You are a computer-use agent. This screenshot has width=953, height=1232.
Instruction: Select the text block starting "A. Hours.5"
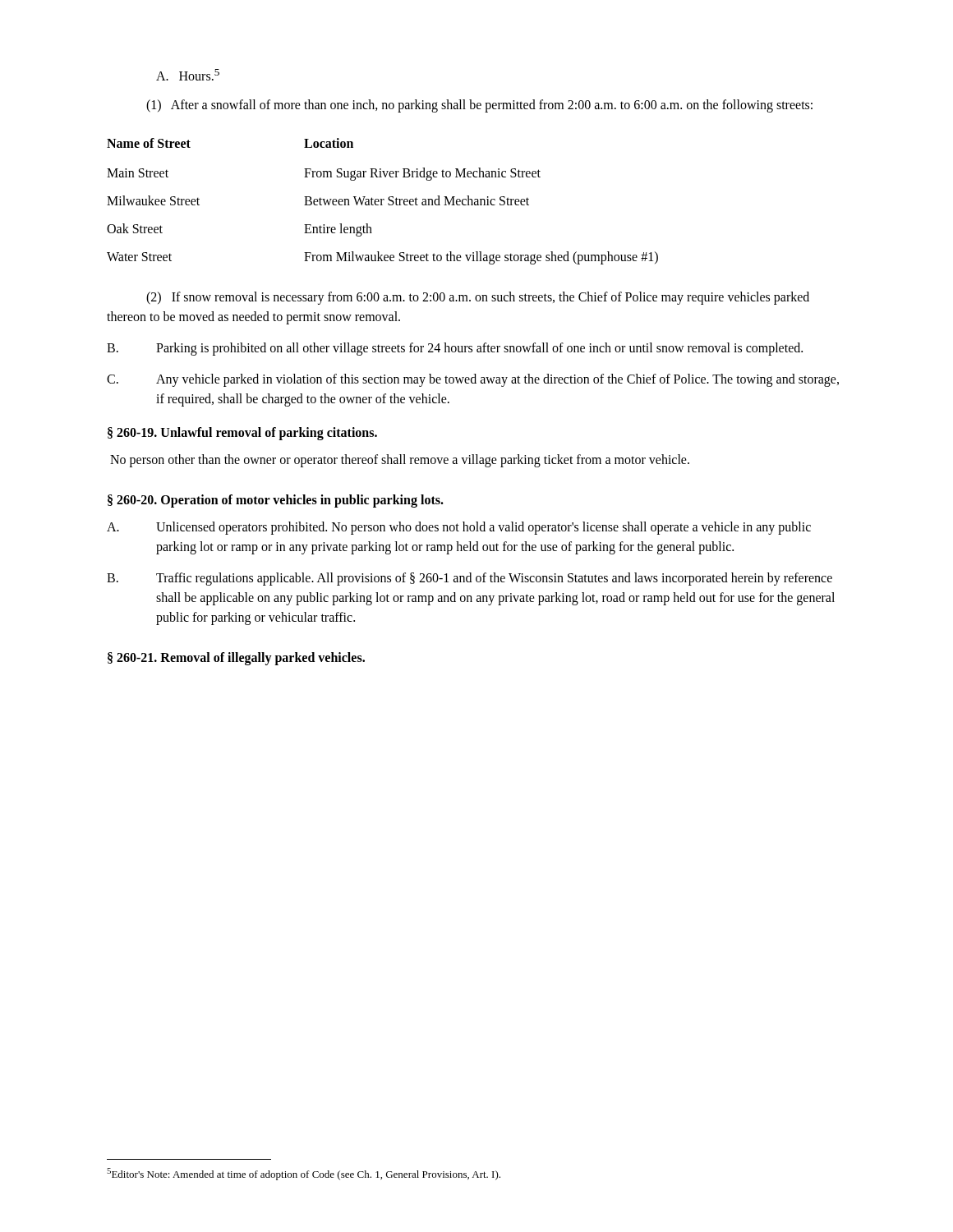(x=188, y=74)
